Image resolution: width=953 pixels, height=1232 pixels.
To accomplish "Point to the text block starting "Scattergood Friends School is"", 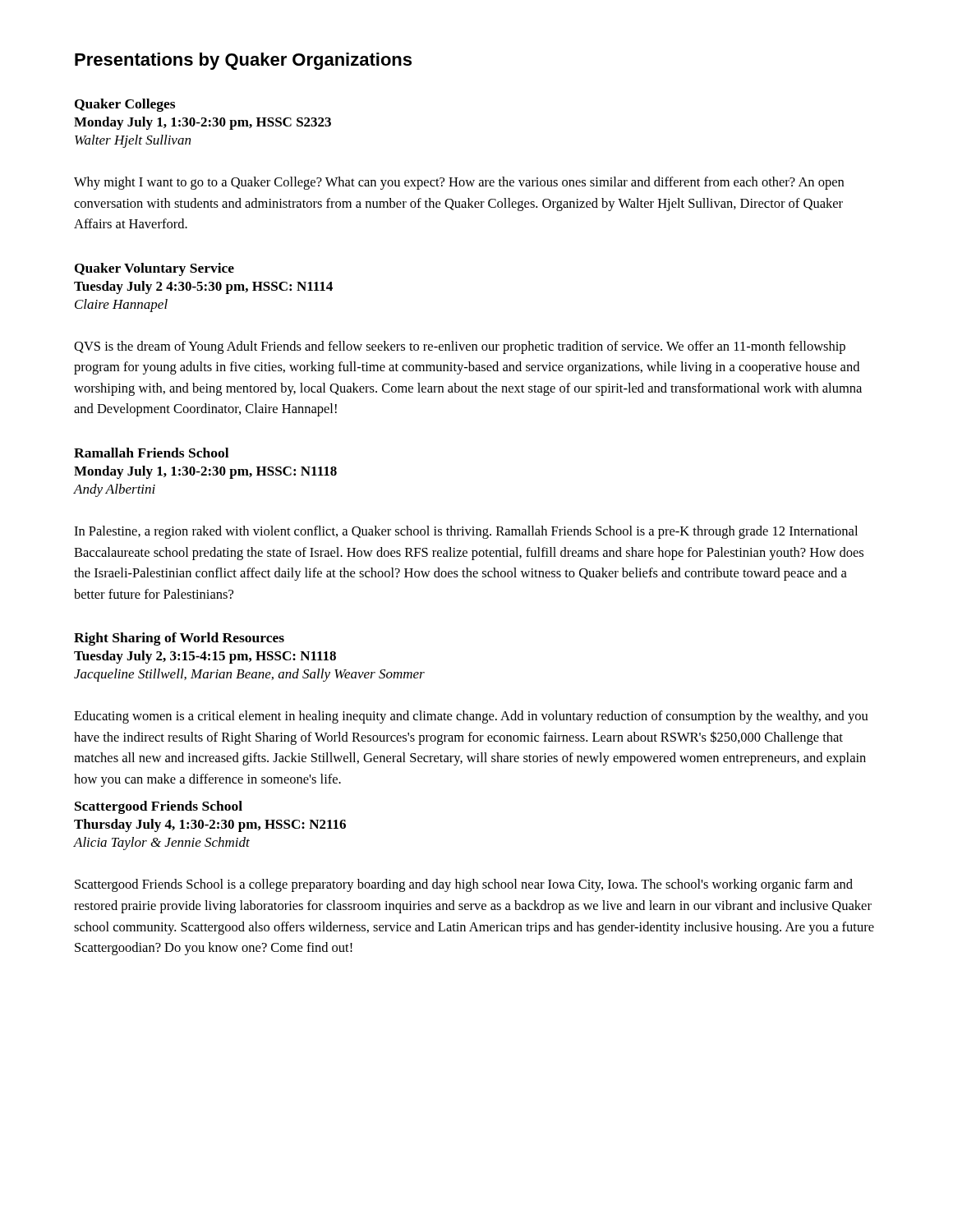I will pos(474,916).
